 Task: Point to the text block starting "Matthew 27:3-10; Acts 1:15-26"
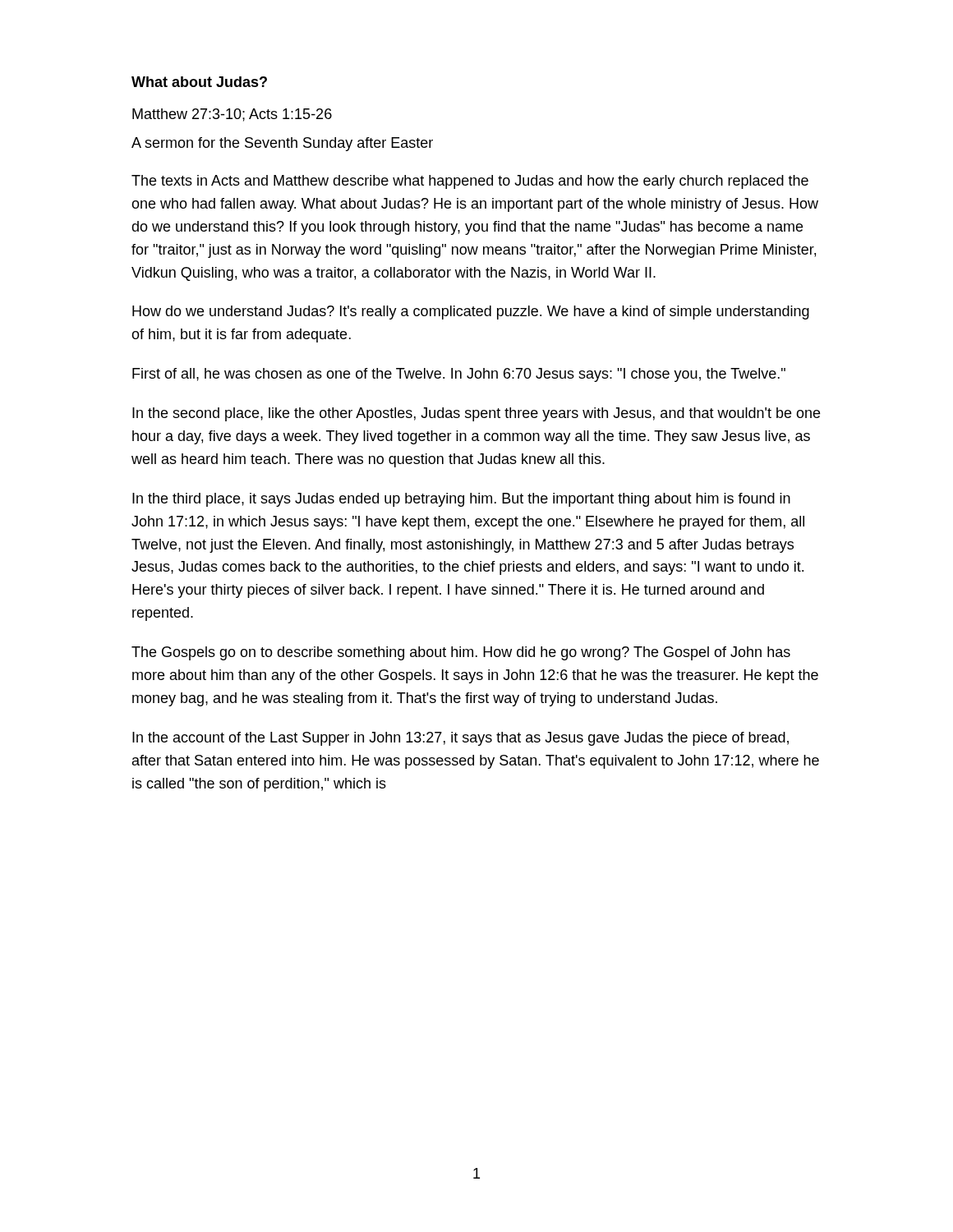(232, 114)
